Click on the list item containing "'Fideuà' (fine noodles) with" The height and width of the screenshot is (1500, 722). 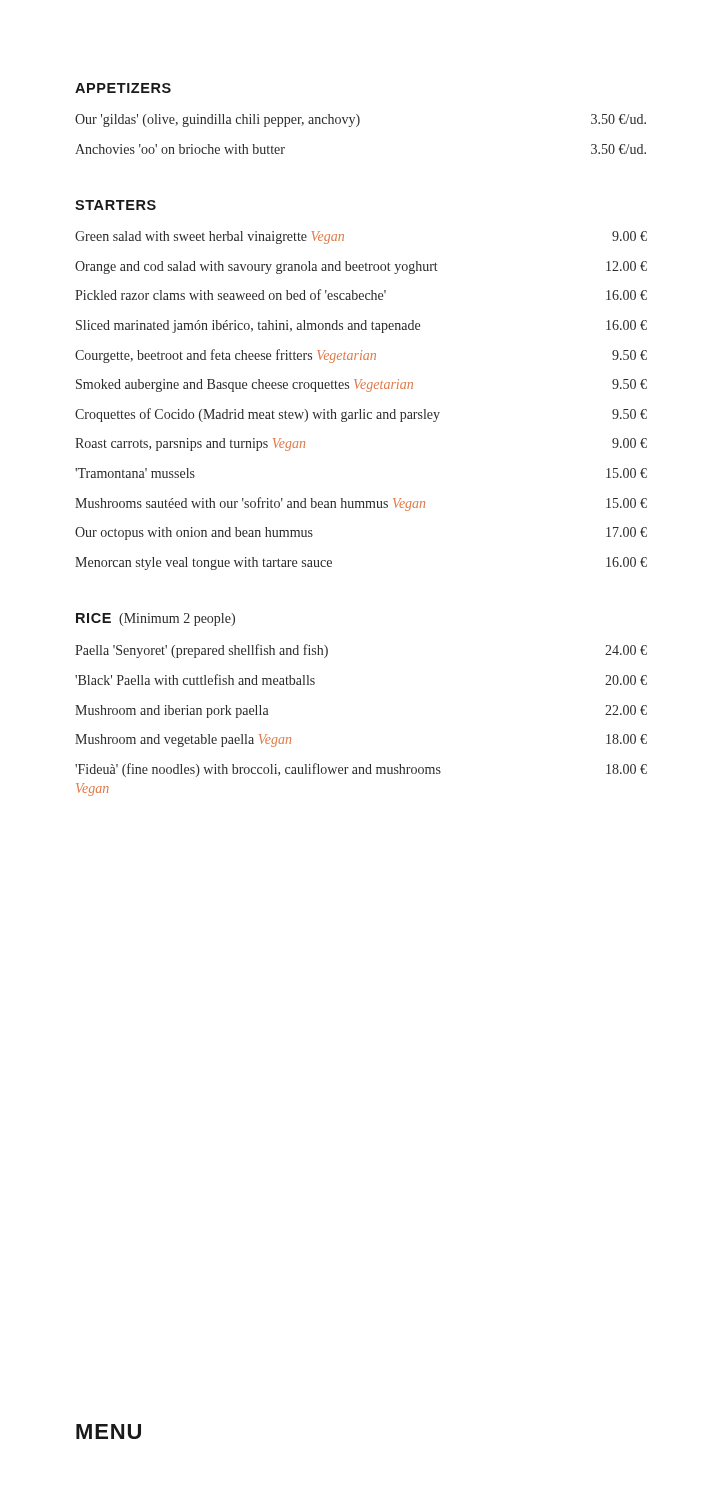click(x=361, y=779)
